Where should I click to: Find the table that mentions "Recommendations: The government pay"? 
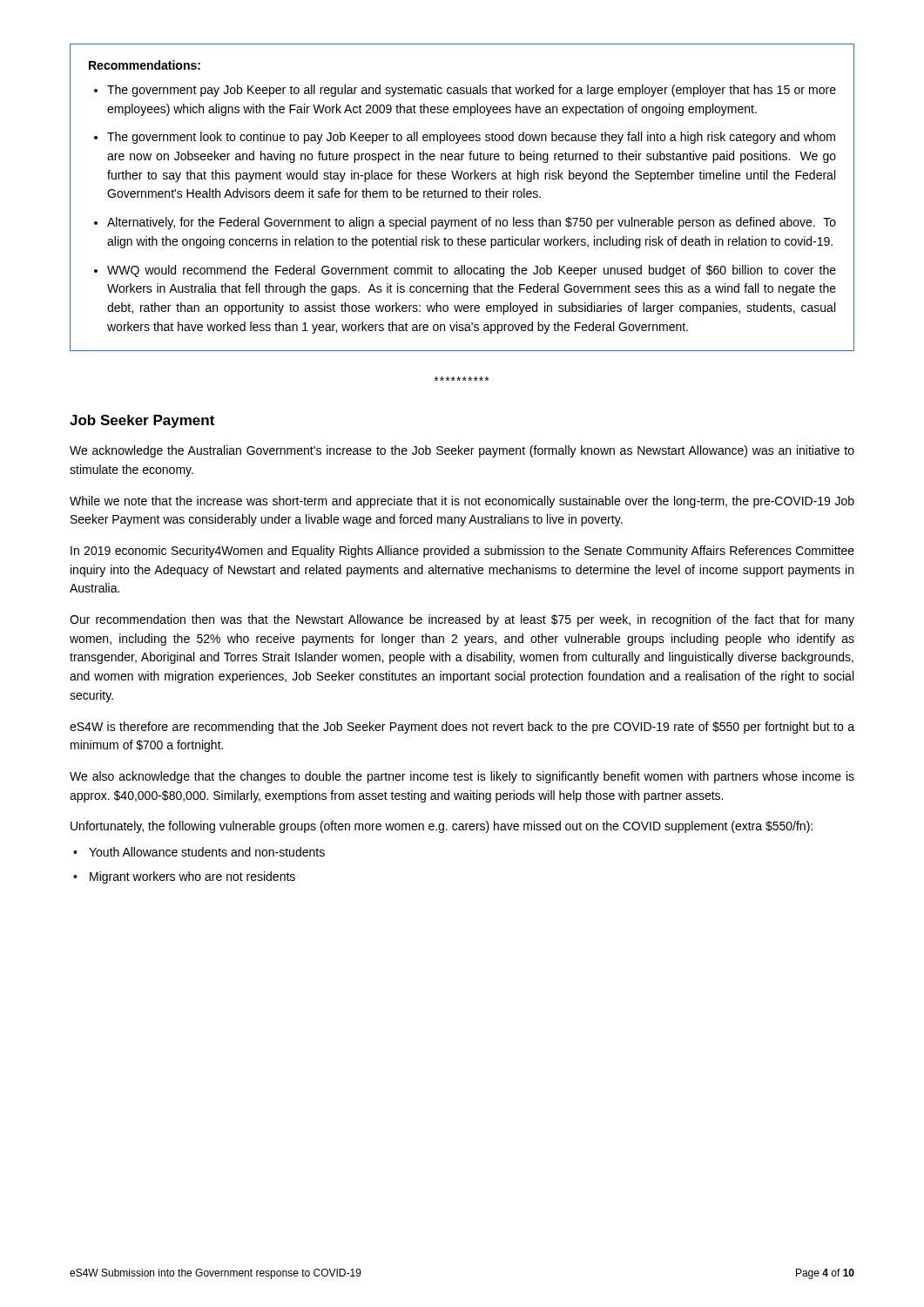pyautogui.click(x=462, y=197)
